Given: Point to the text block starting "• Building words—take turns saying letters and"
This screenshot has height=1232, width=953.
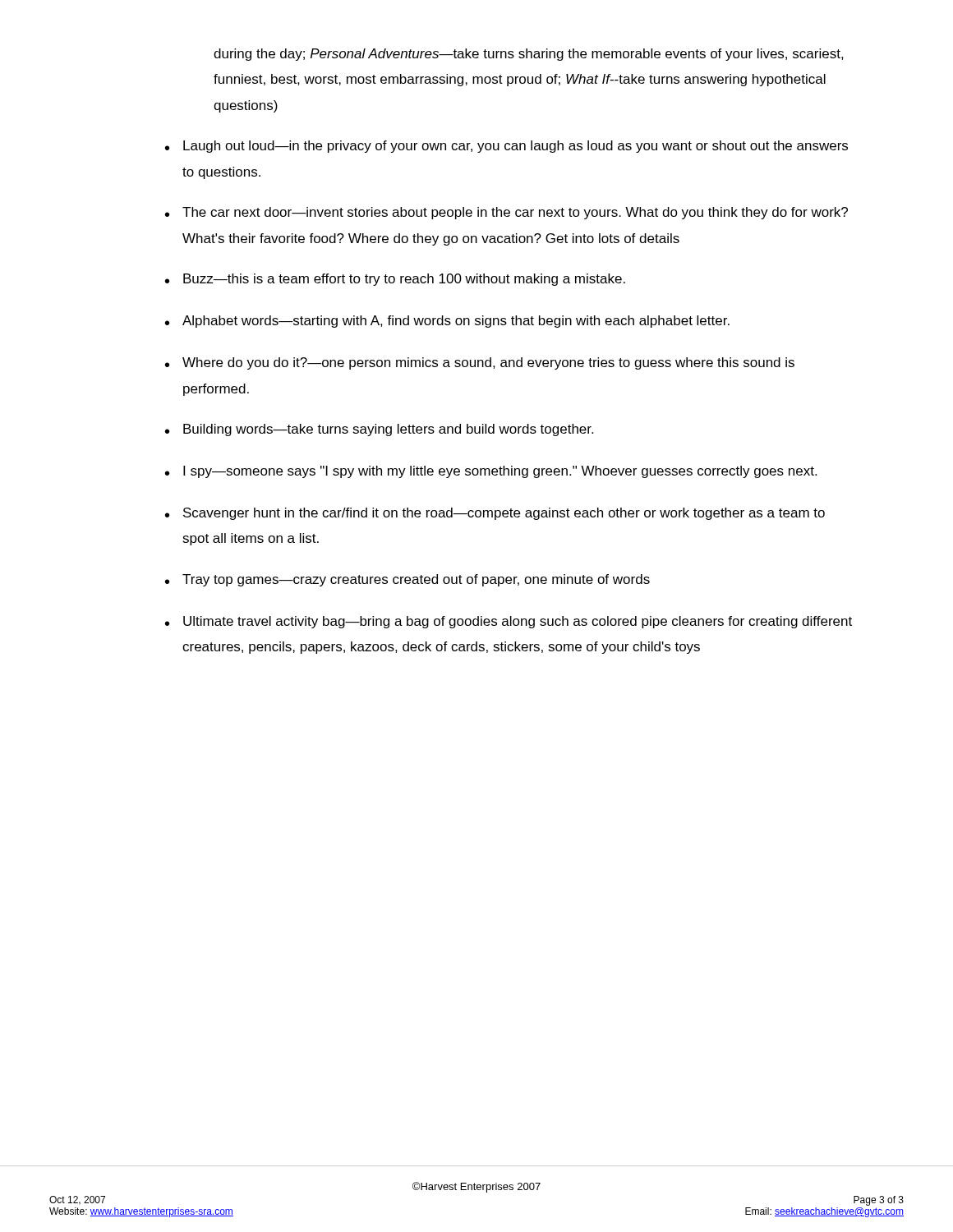Looking at the screenshot, I should point(509,430).
